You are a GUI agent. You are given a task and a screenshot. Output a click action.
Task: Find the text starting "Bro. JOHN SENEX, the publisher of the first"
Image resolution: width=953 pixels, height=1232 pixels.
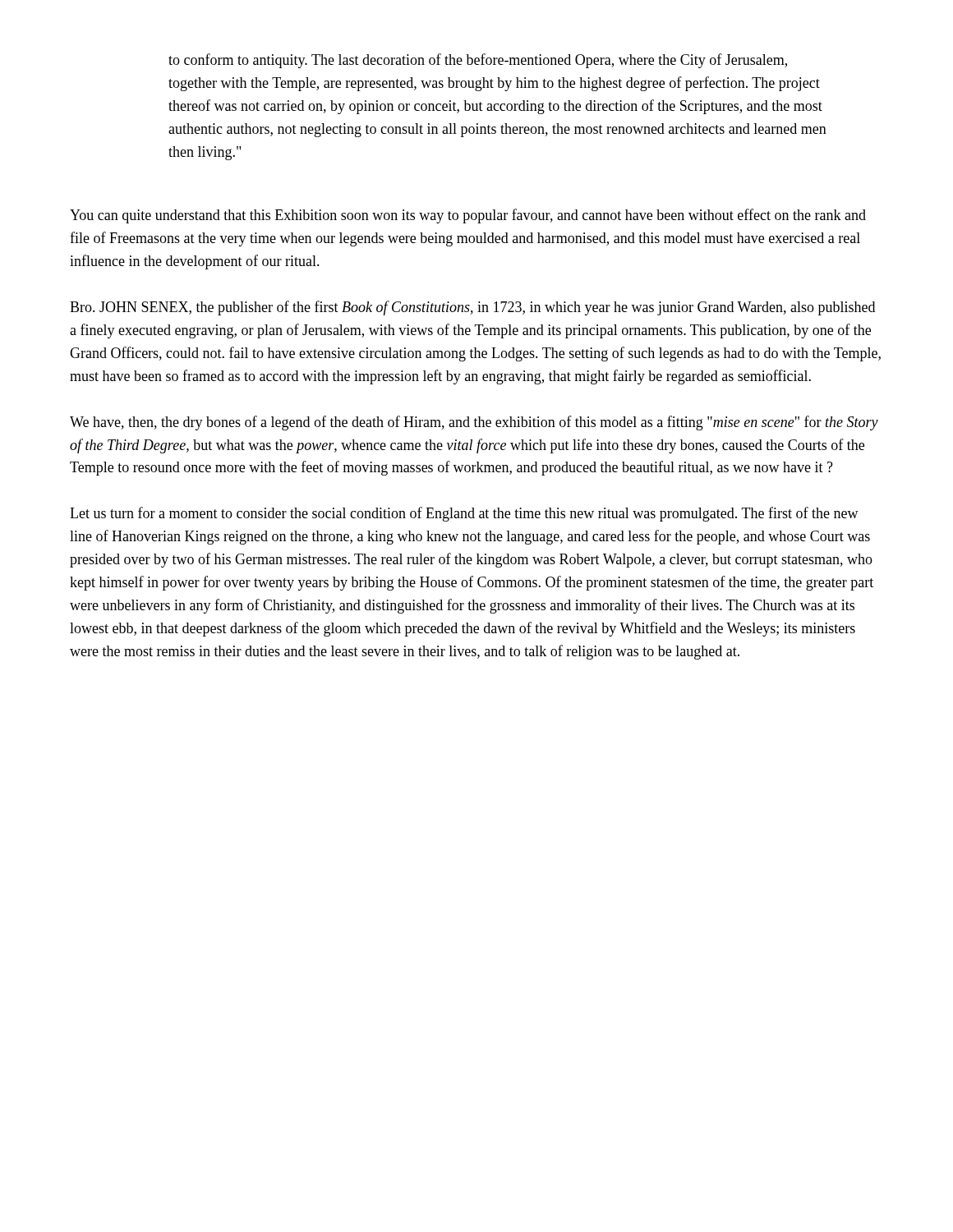coord(476,342)
